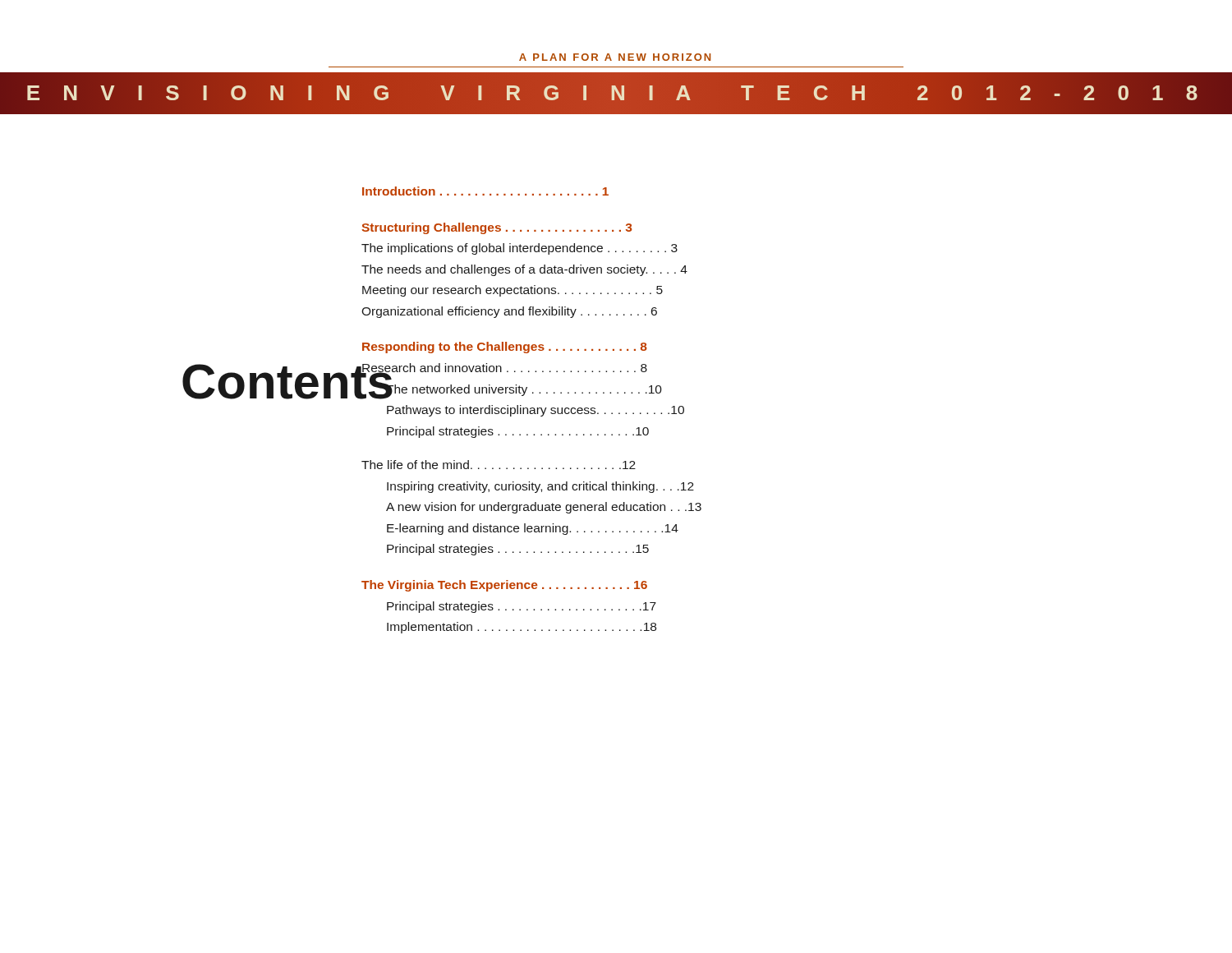This screenshot has width=1232, height=953.
Task: Locate the block of text that opens with "Inspiring creativity, curiosity, and critical thinking. . ."
Action: click(x=540, y=486)
